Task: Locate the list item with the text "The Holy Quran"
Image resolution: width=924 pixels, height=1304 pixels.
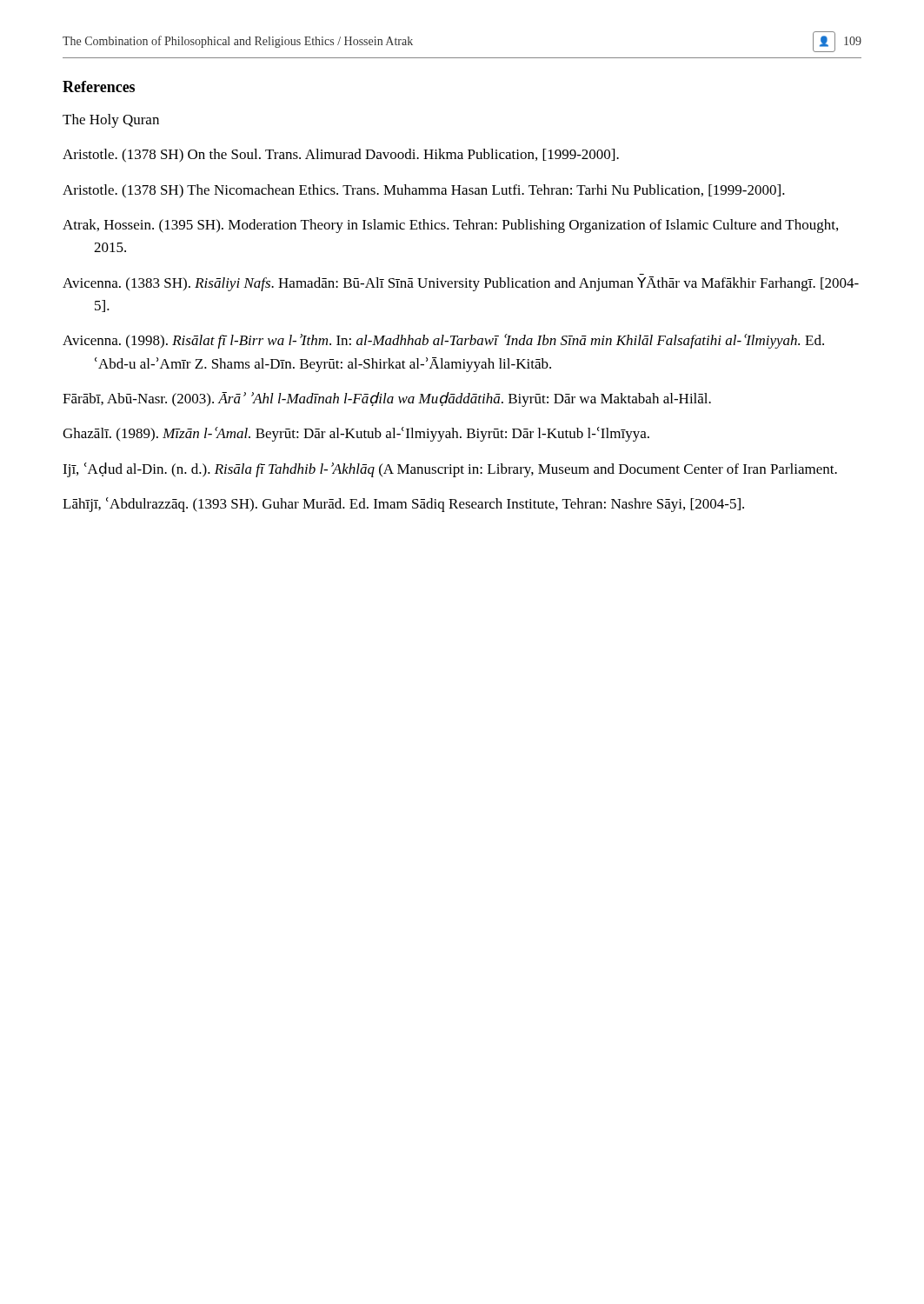Action: click(111, 120)
